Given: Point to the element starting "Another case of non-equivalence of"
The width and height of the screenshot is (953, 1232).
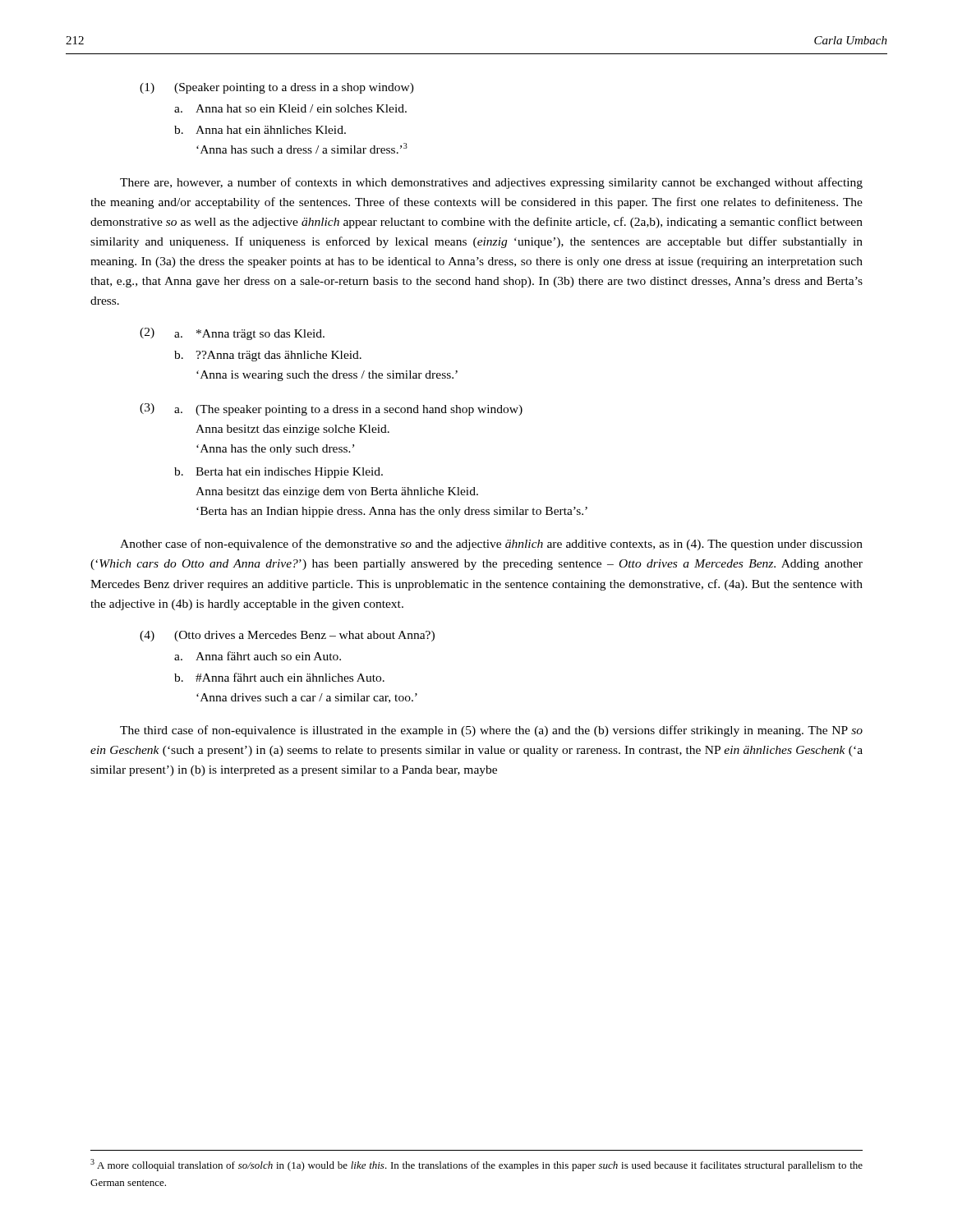Looking at the screenshot, I should click(x=476, y=573).
